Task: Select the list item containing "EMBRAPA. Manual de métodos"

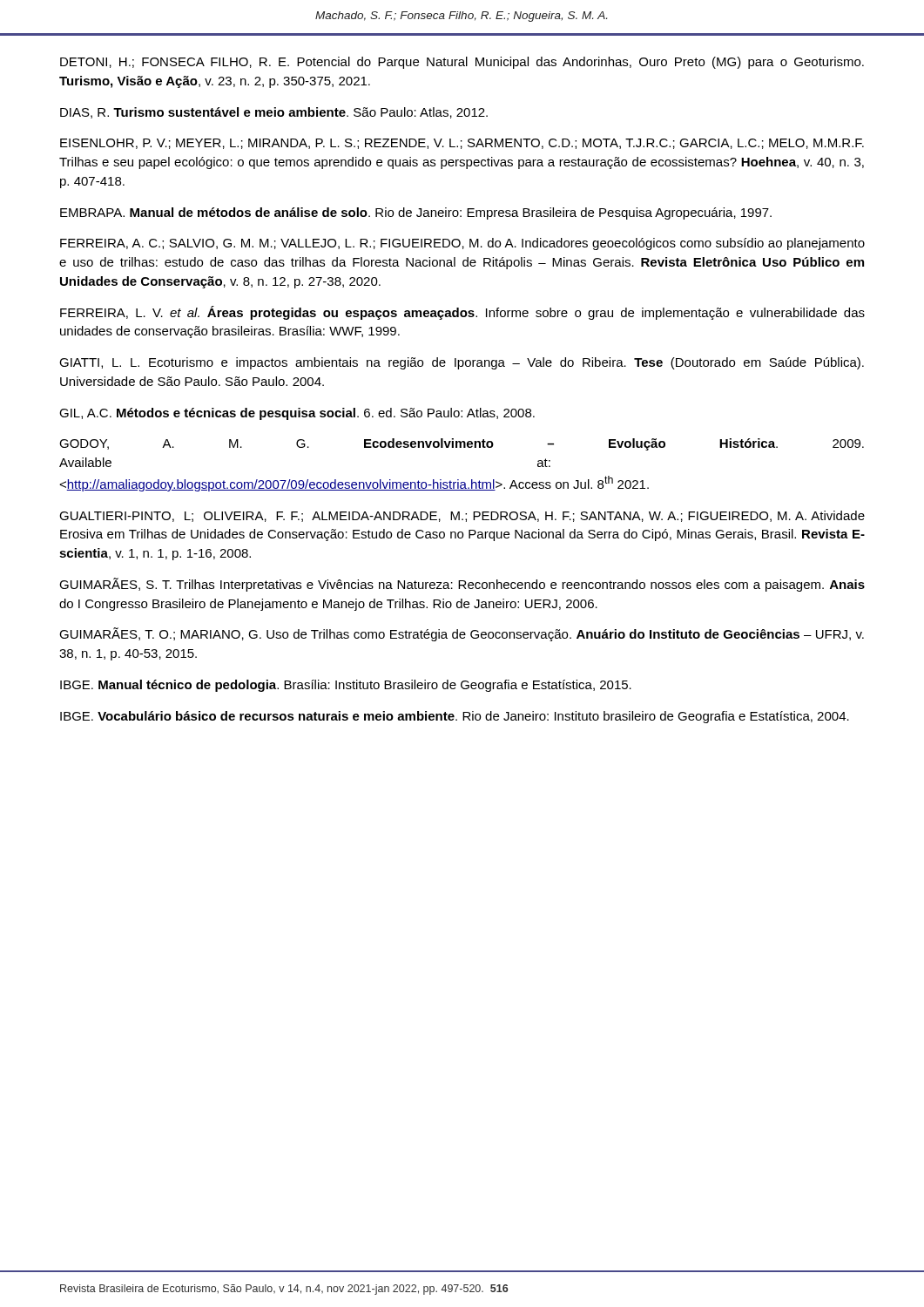Action: (x=416, y=212)
